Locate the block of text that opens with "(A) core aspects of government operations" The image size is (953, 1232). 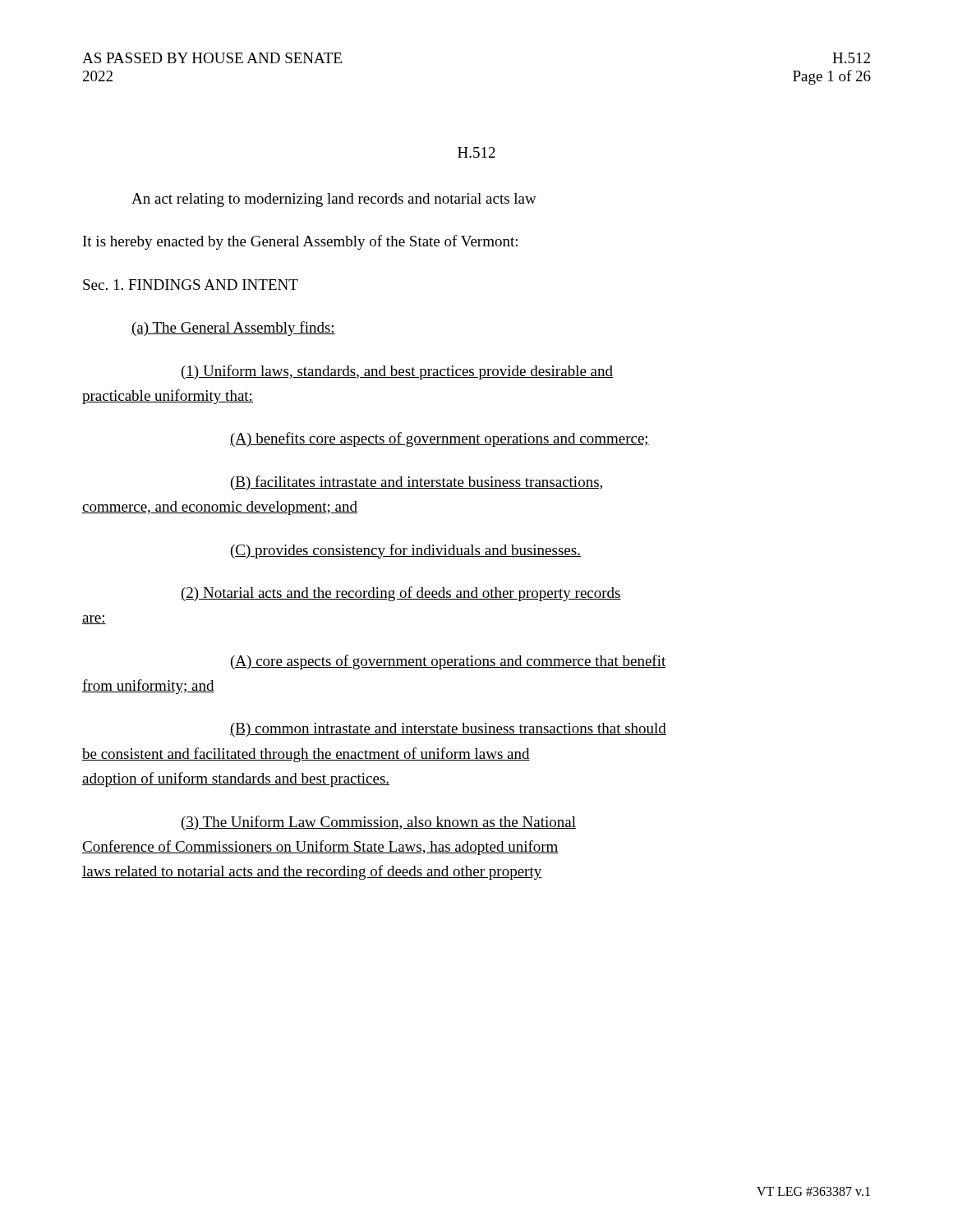click(550, 661)
